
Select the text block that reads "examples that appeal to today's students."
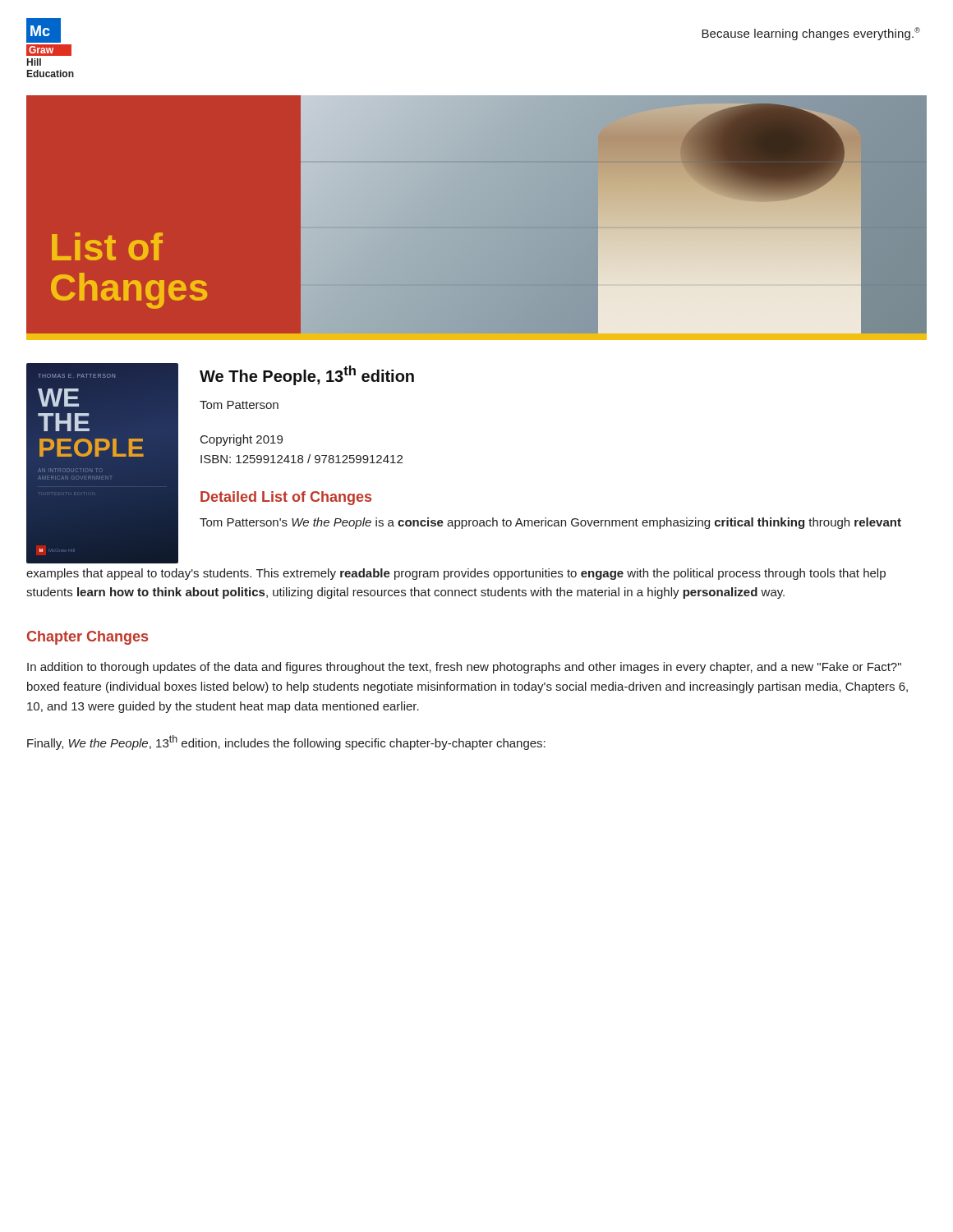click(x=456, y=582)
